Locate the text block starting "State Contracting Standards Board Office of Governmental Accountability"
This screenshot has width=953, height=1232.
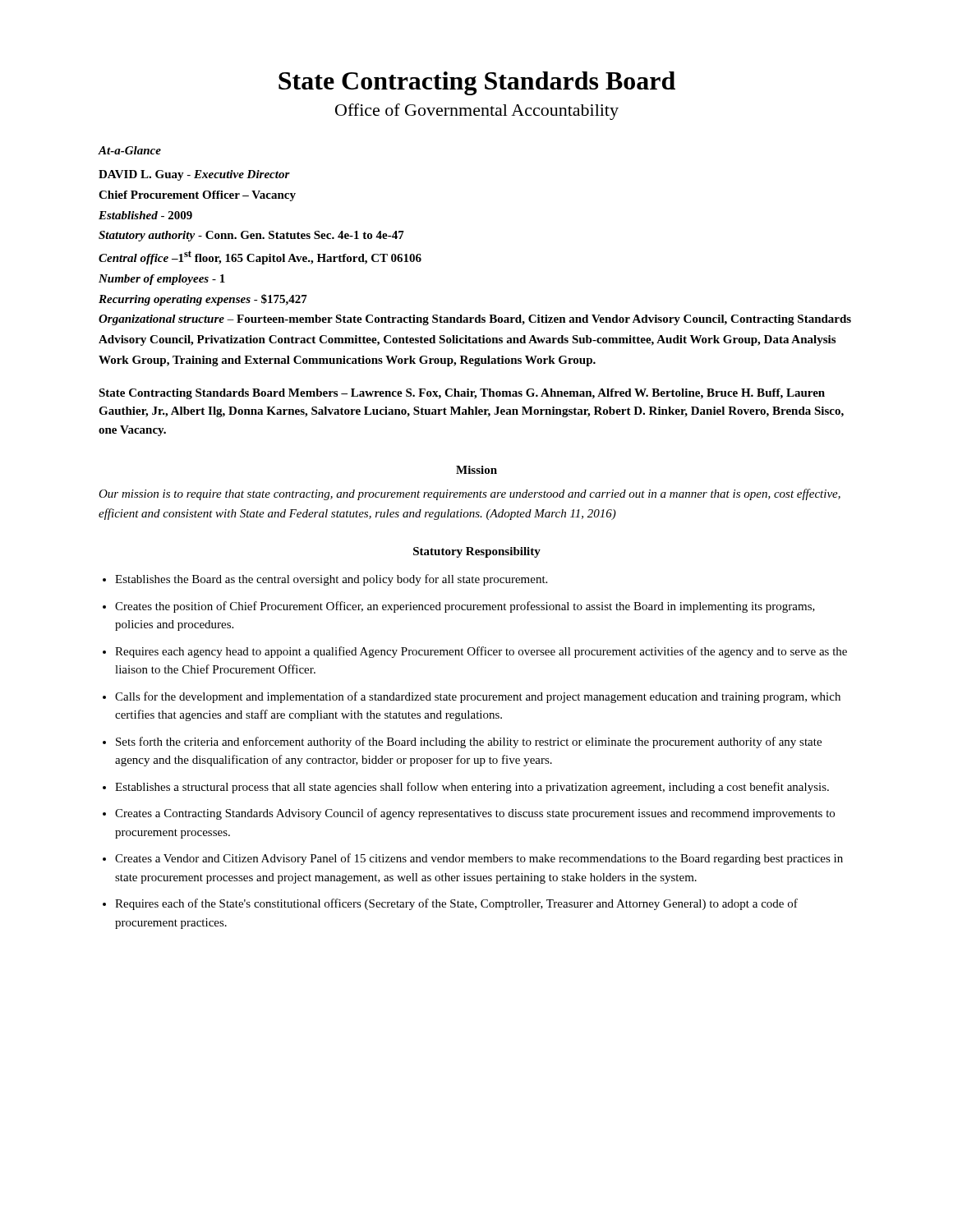tap(476, 93)
